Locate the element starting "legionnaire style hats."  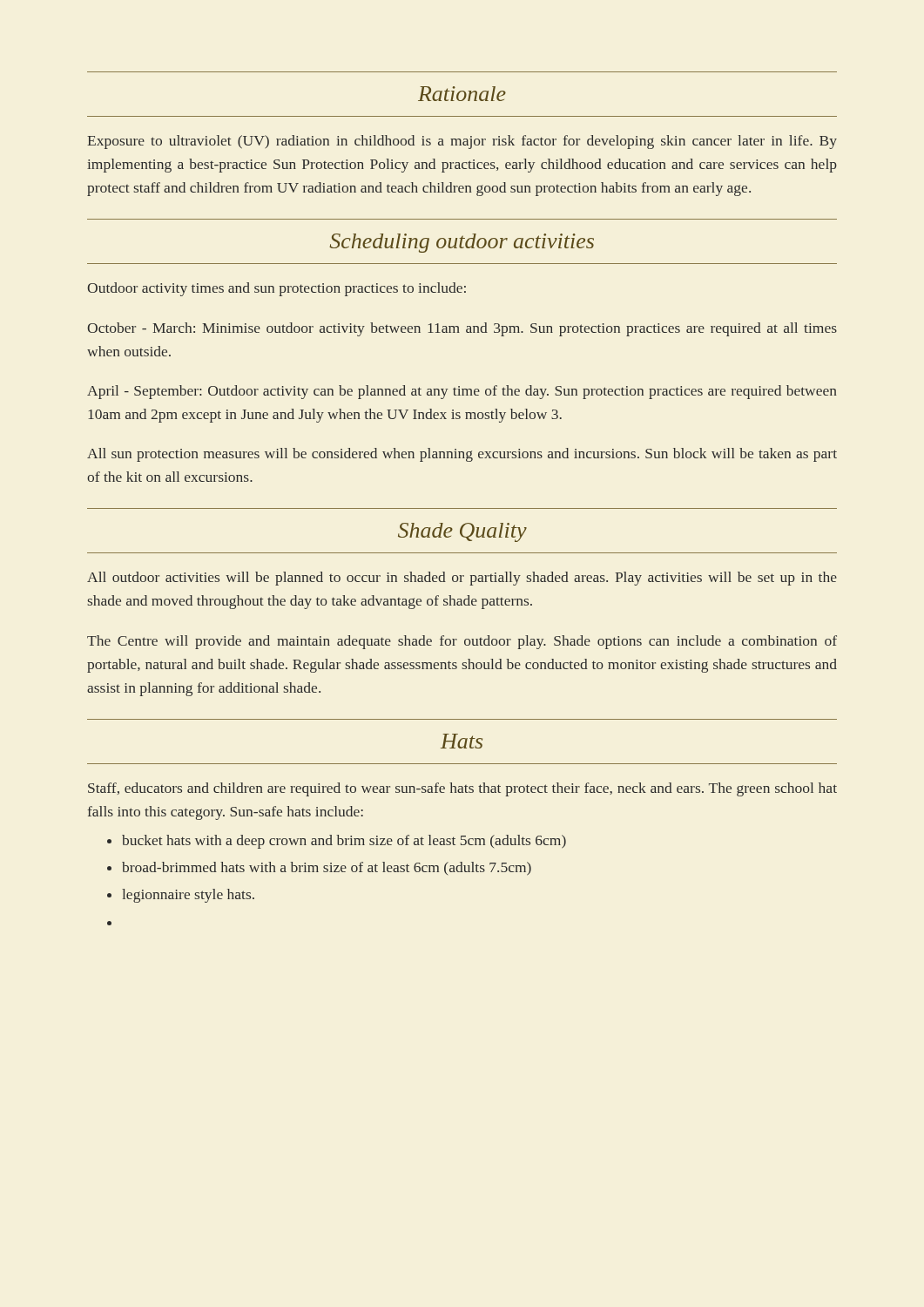coord(189,894)
